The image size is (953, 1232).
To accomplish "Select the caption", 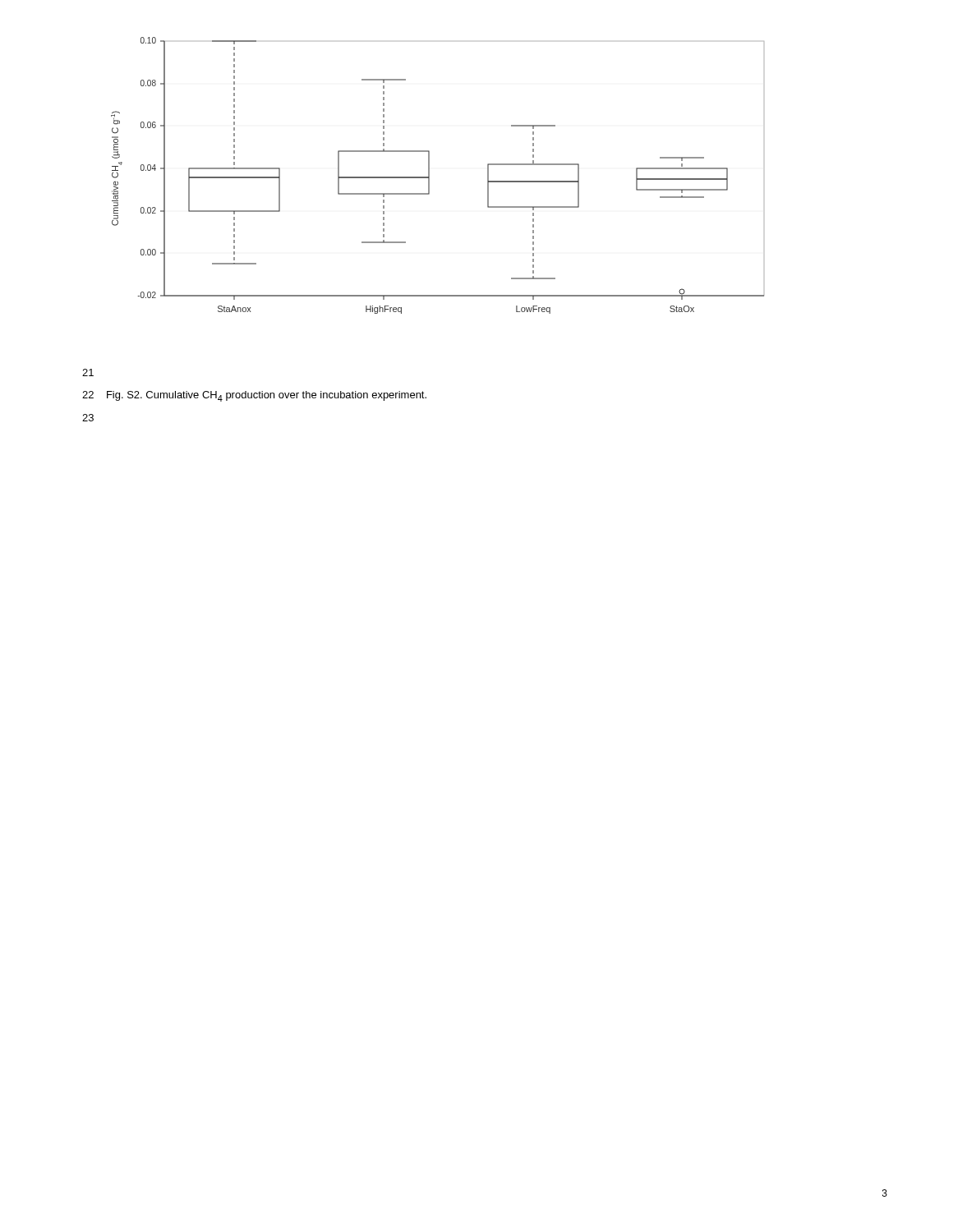I will (x=255, y=396).
